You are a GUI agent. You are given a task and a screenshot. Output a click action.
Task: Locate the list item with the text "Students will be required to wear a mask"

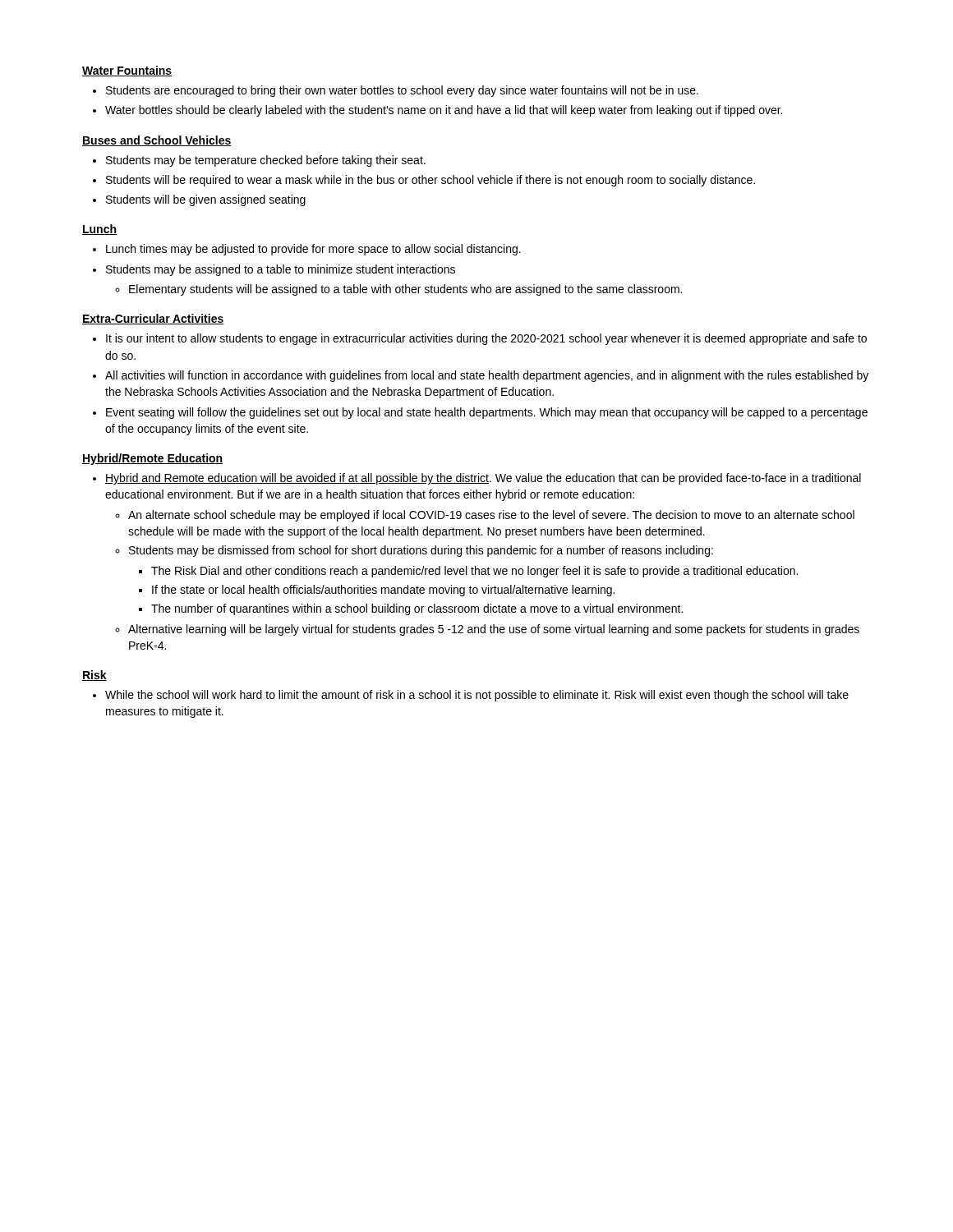pos(431,180)
